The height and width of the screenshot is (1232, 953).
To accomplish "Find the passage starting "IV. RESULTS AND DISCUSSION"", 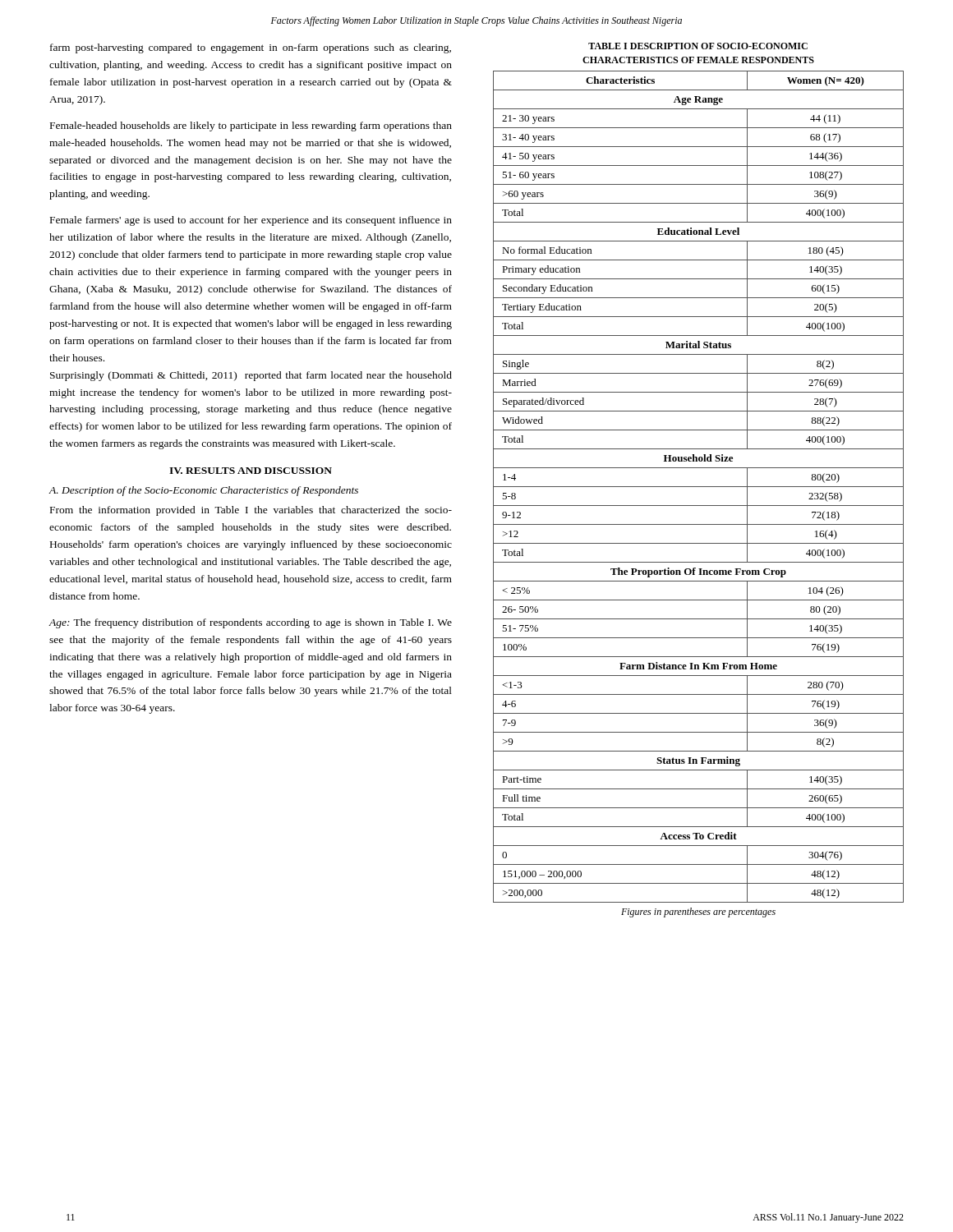I will (251, 470).
